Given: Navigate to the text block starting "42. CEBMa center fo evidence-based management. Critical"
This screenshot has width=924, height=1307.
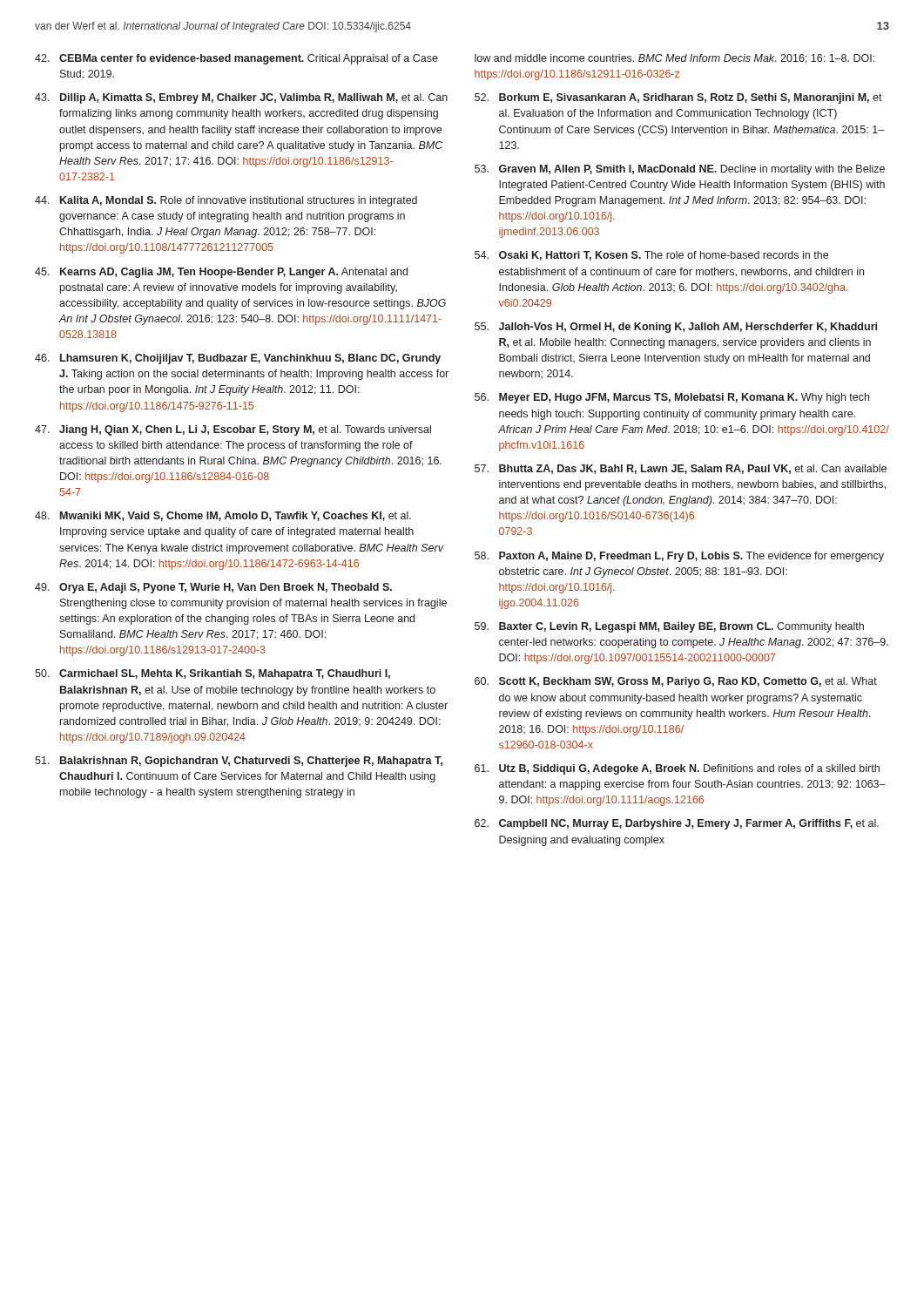Looking at the screenshot, I should pos(242,66).
